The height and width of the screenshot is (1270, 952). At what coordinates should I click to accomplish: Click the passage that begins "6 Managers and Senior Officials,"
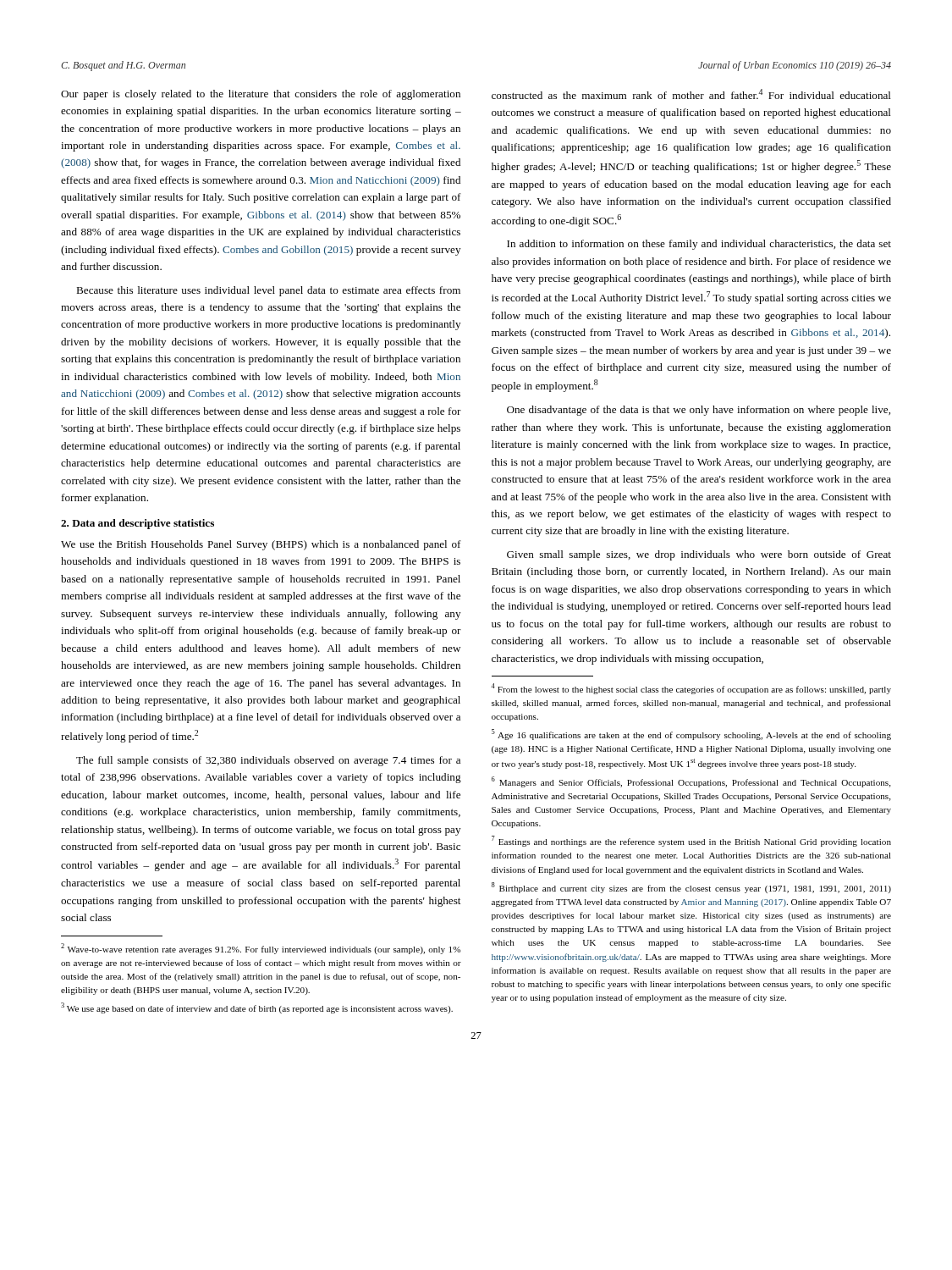[x=691, y=802]
